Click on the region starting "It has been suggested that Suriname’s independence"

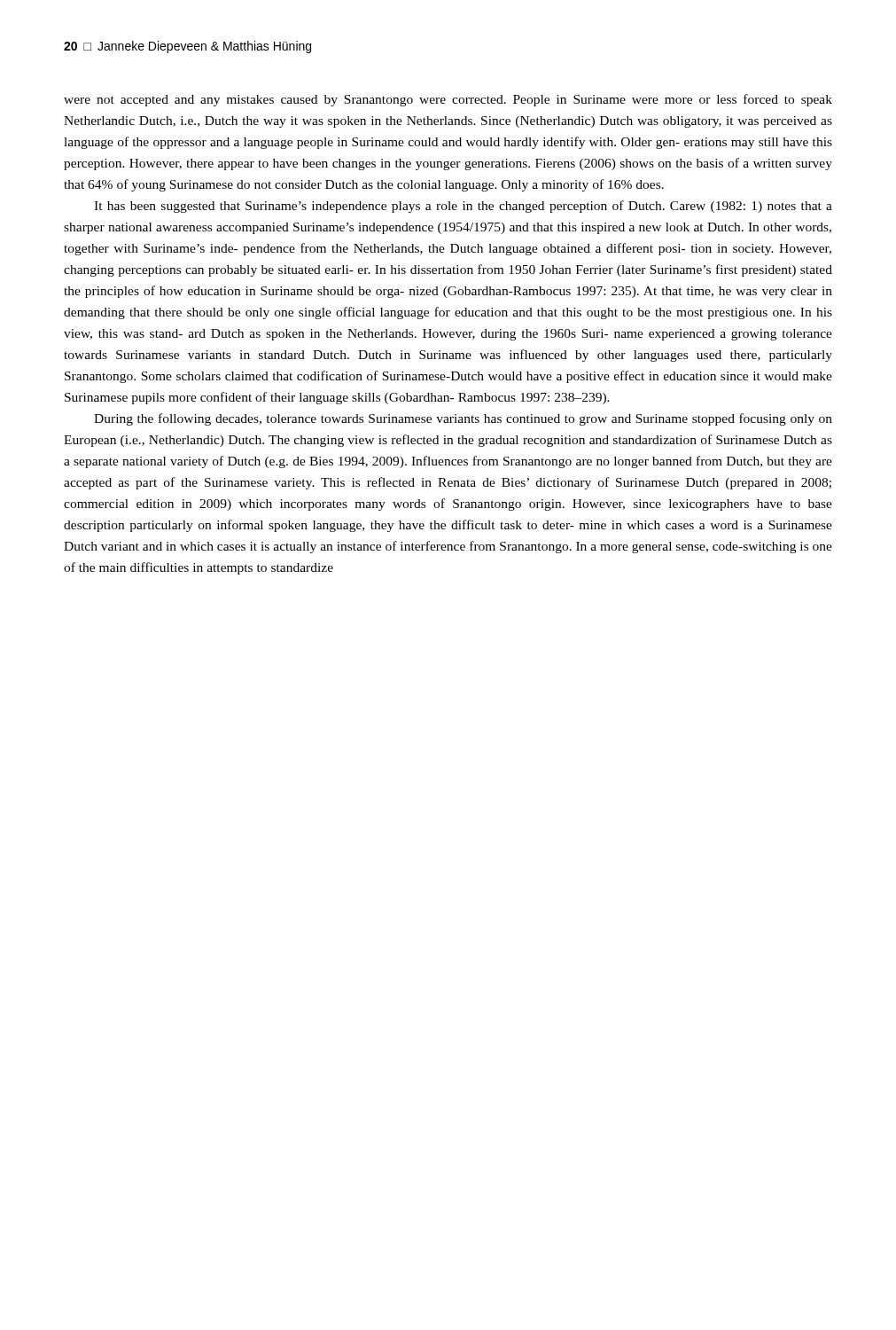point(448,302)
